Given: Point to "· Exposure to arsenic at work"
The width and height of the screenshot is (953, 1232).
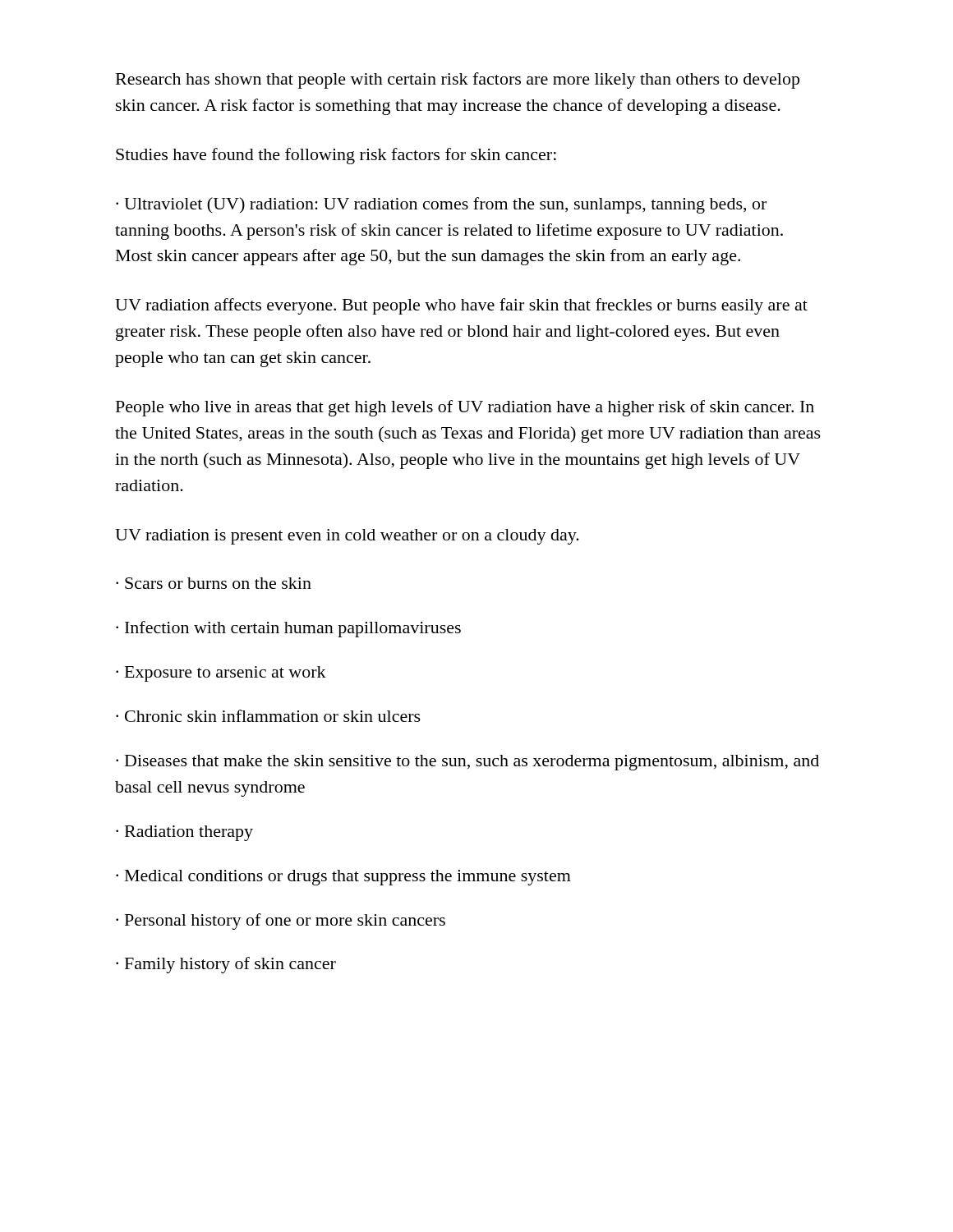Looking at the screenshot, I should click(x=220, y=672).
